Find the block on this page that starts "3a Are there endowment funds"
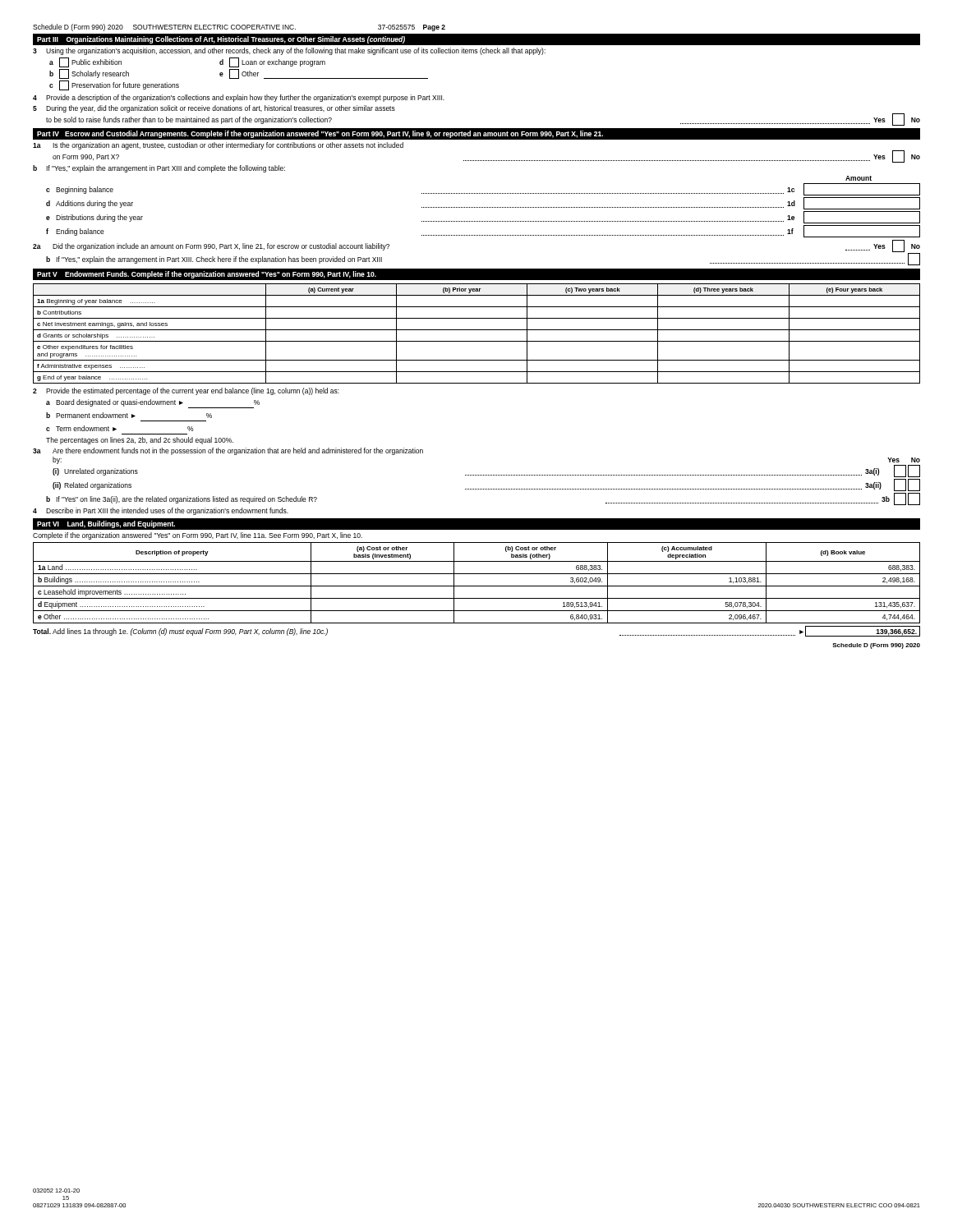Screen dimensions: 1232x953 [228, 451]
